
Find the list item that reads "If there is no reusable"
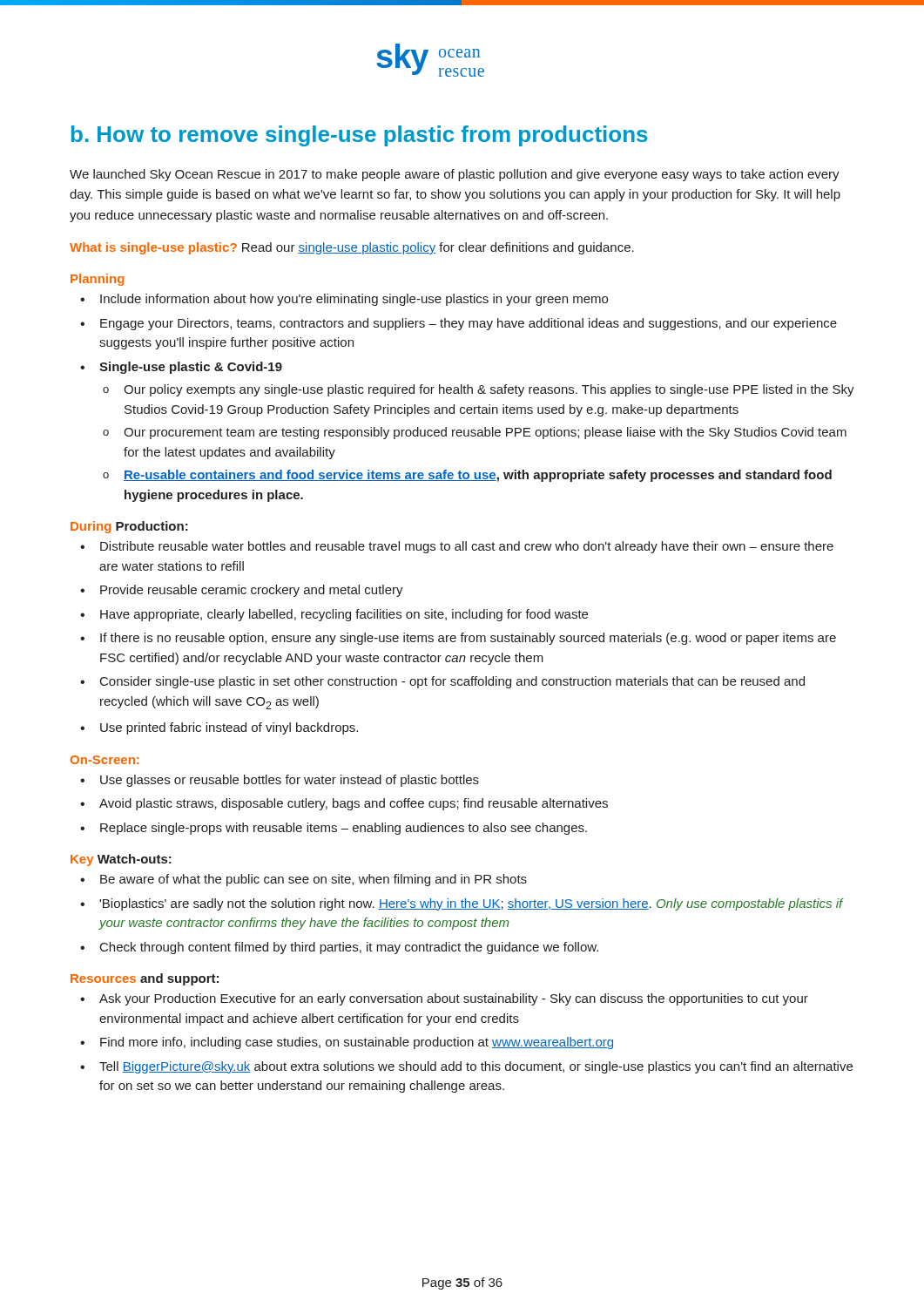468,647
